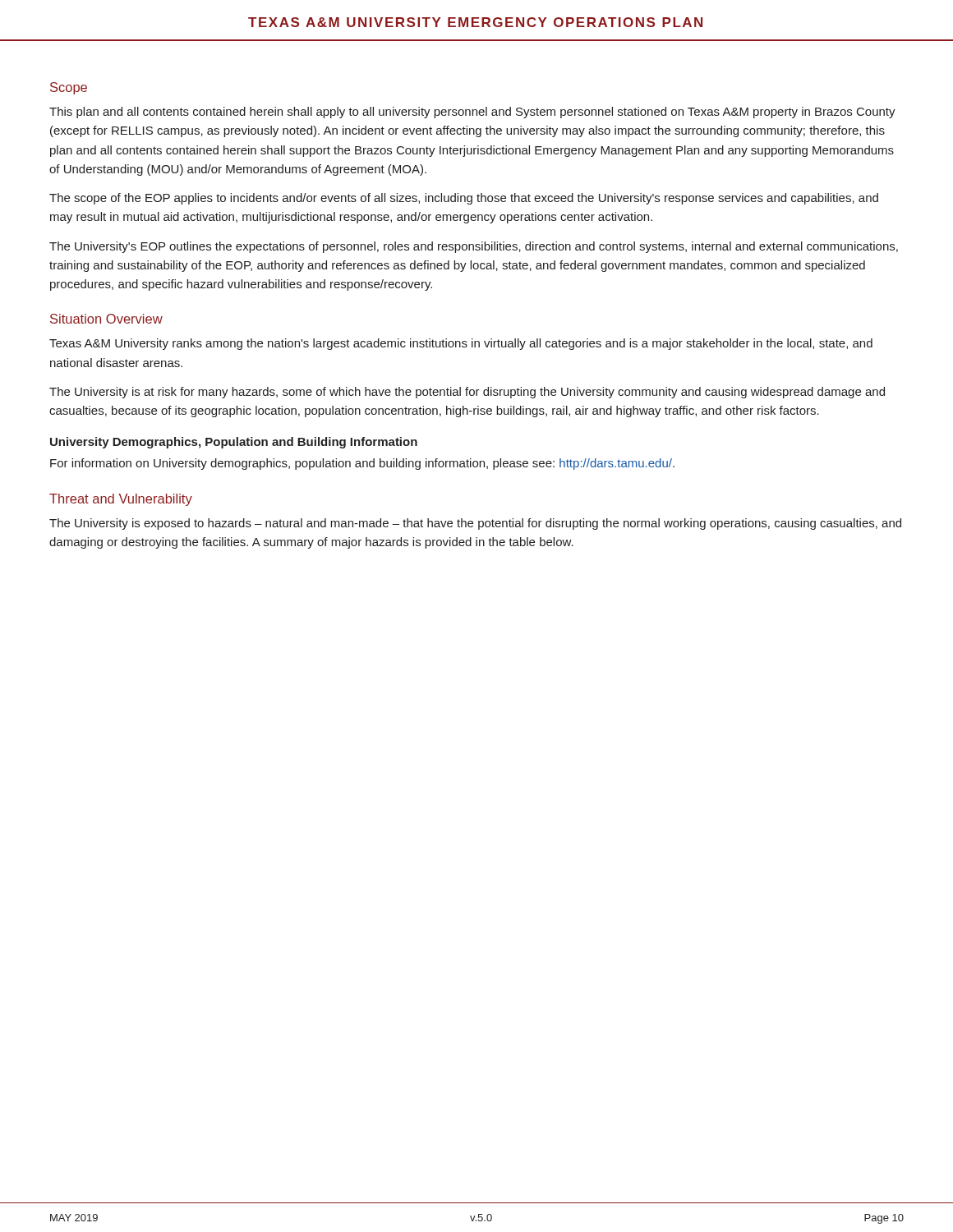Point to the region starting "The University is exposed to"
Screen dimensions: 1232x953
point(476,532)
